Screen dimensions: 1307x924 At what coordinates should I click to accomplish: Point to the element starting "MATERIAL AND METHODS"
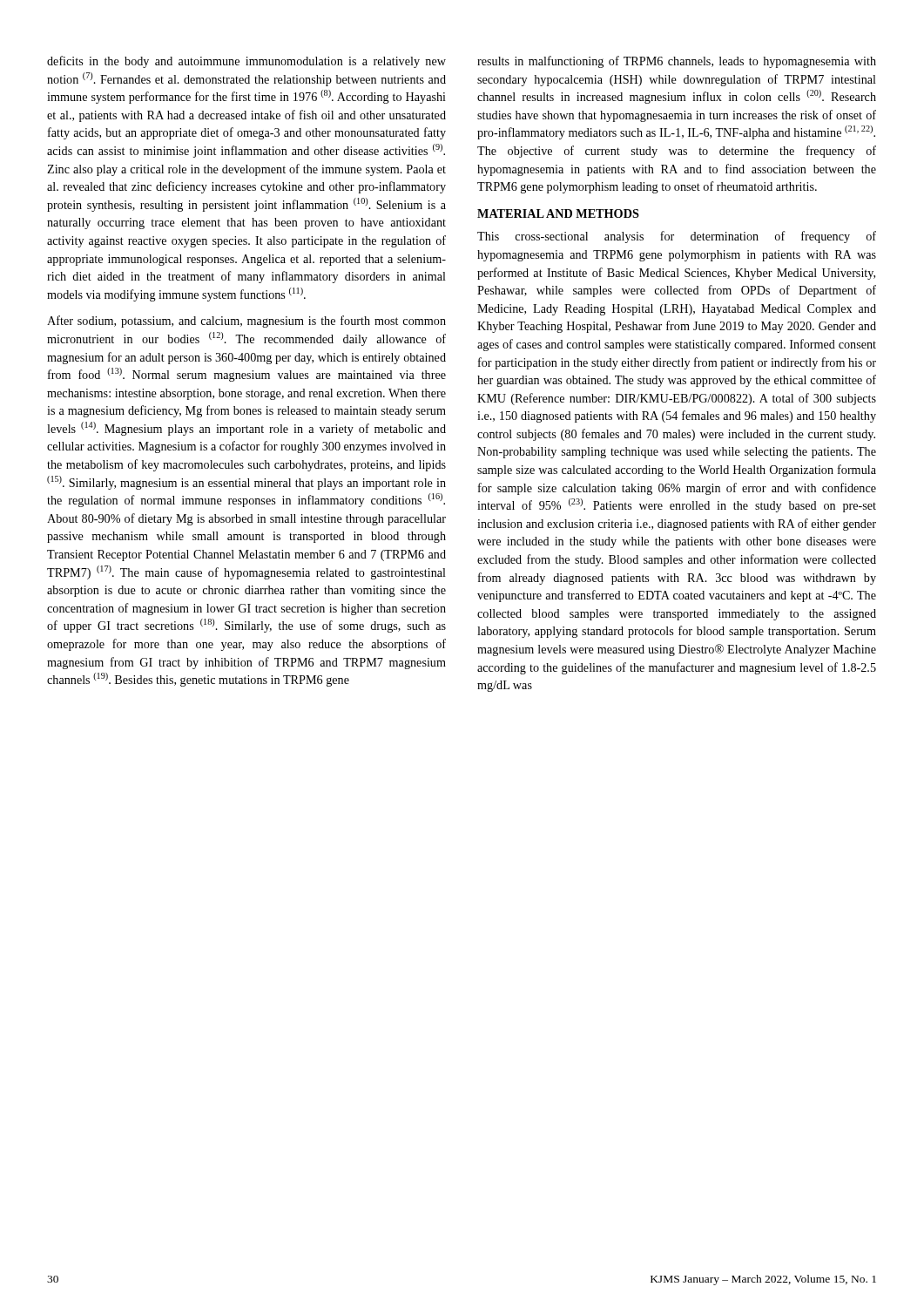pos(558,213)
